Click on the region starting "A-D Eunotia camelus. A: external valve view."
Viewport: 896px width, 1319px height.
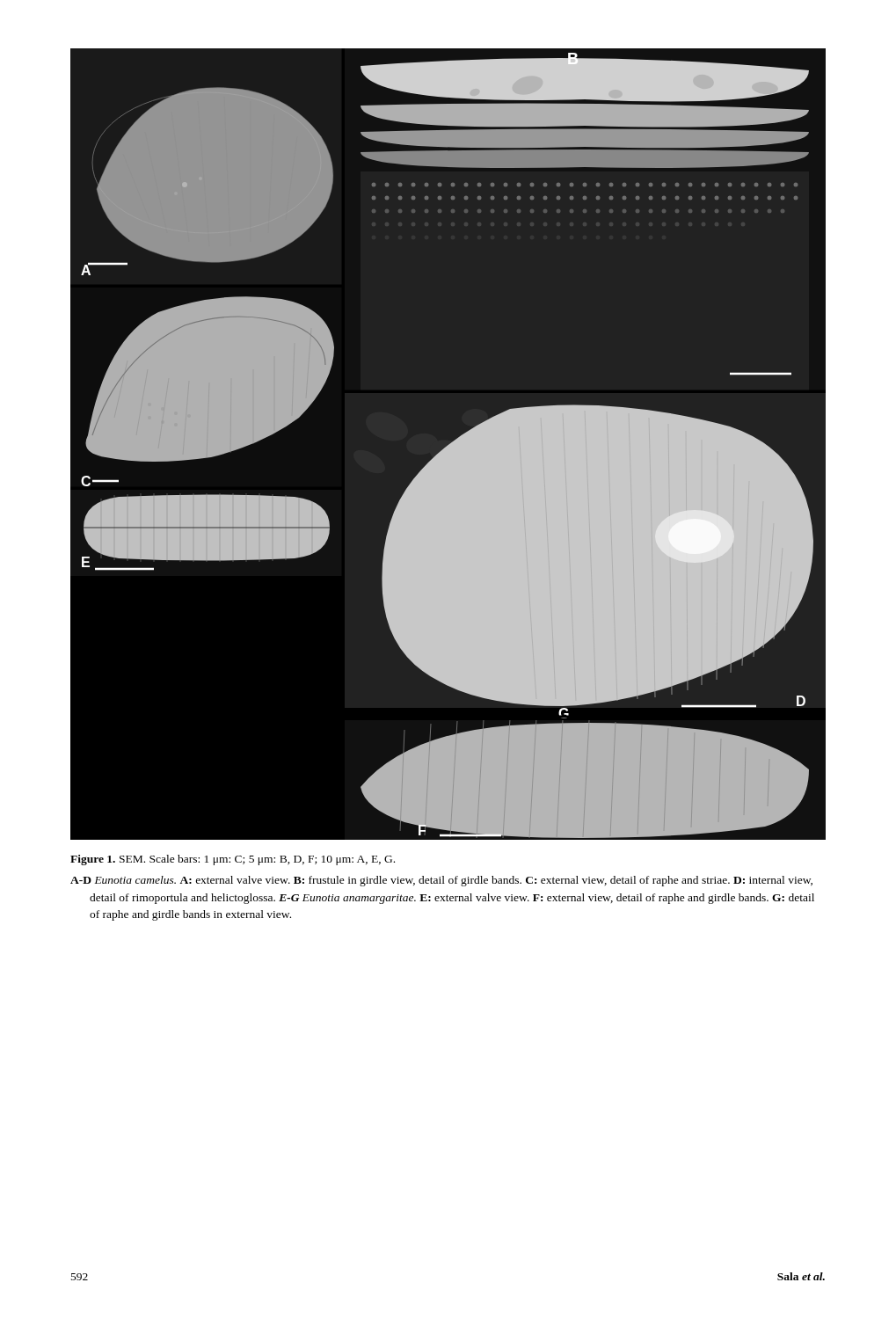[x=452, y=897]
